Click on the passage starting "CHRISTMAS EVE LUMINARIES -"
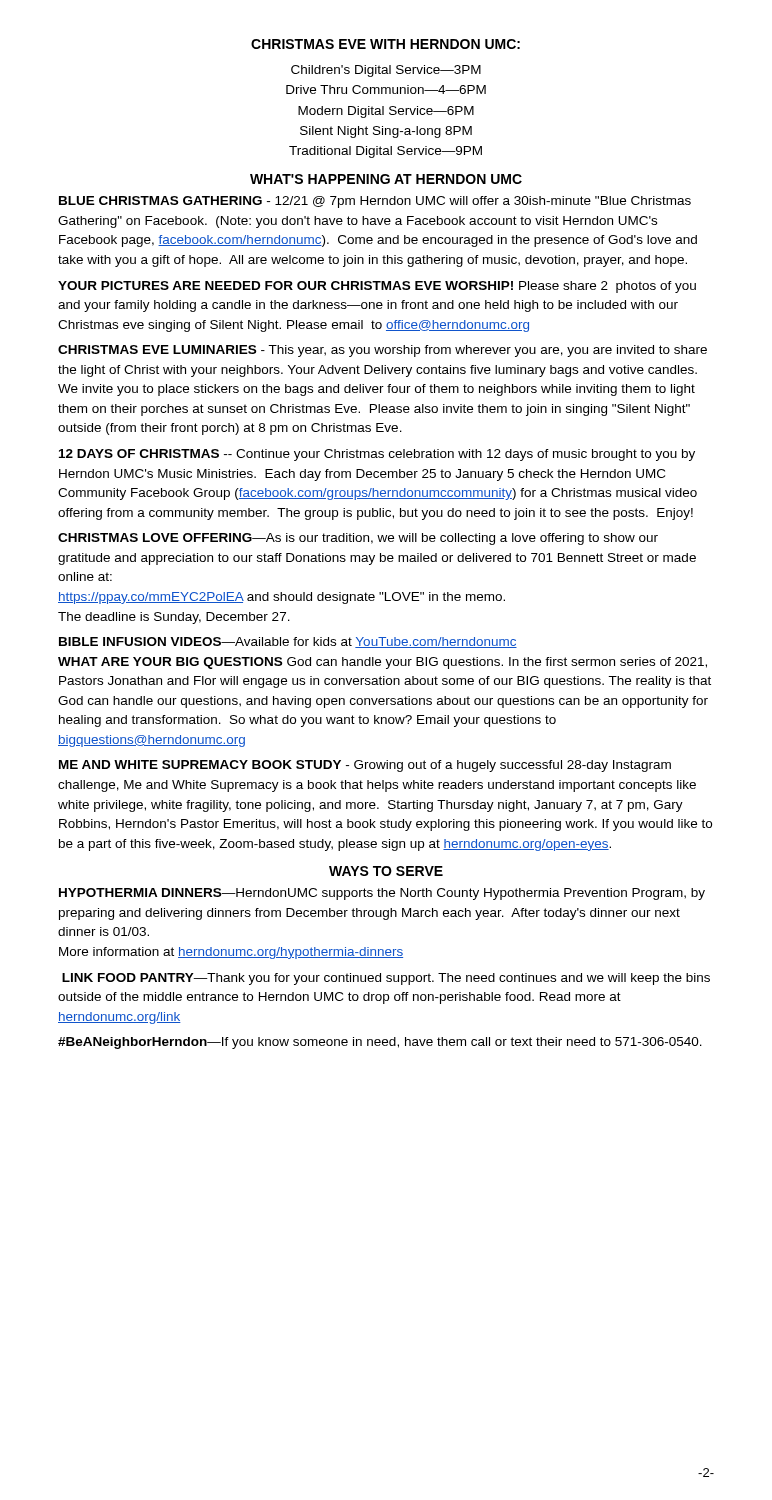The width and height of the screenshot is (772, 1500). click(x=383, y=389)
